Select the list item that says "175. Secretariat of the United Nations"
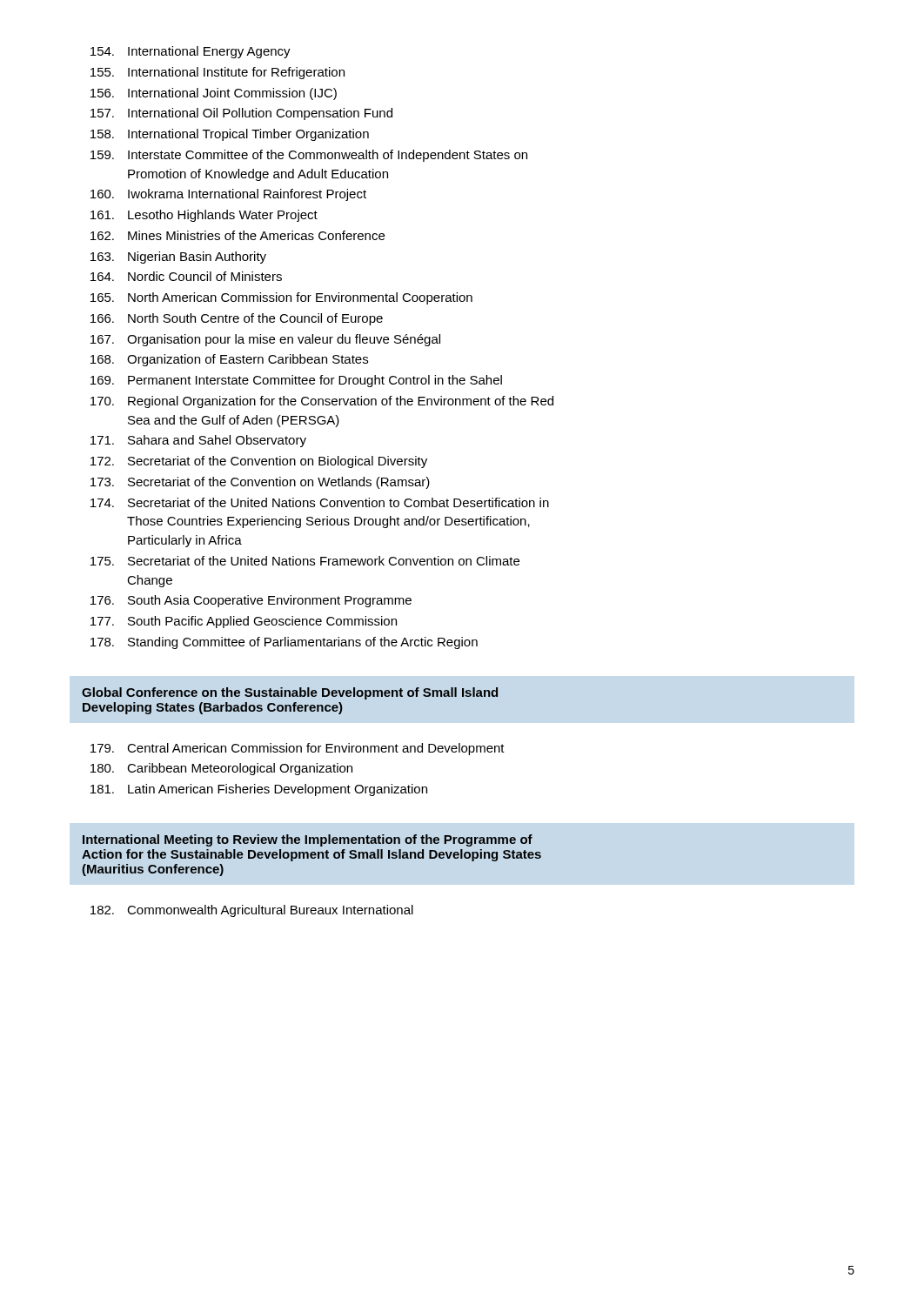Screen dimensions: 1305x924 [462, 570]
